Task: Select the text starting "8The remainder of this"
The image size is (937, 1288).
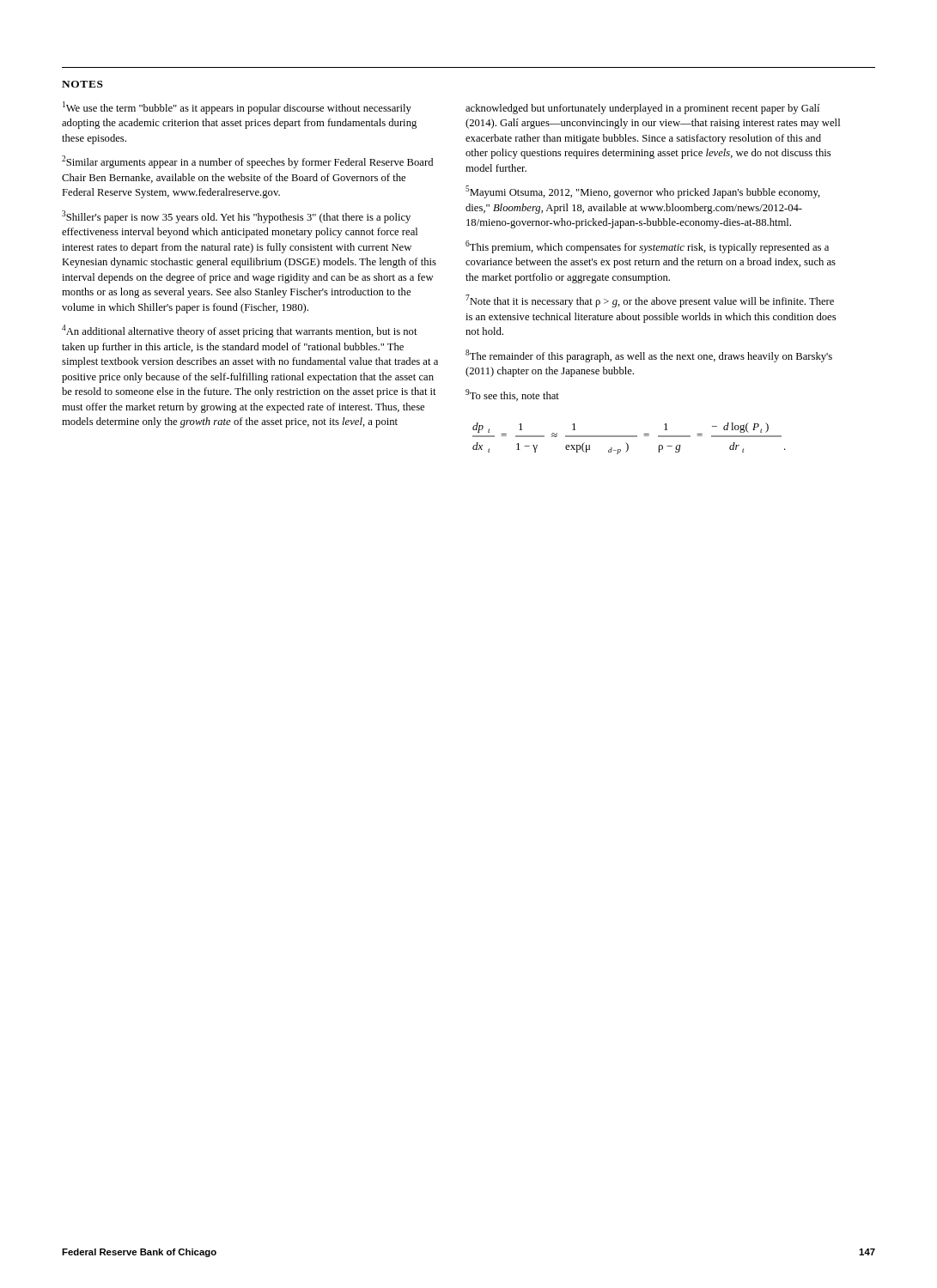Action: tap(649, 363)
